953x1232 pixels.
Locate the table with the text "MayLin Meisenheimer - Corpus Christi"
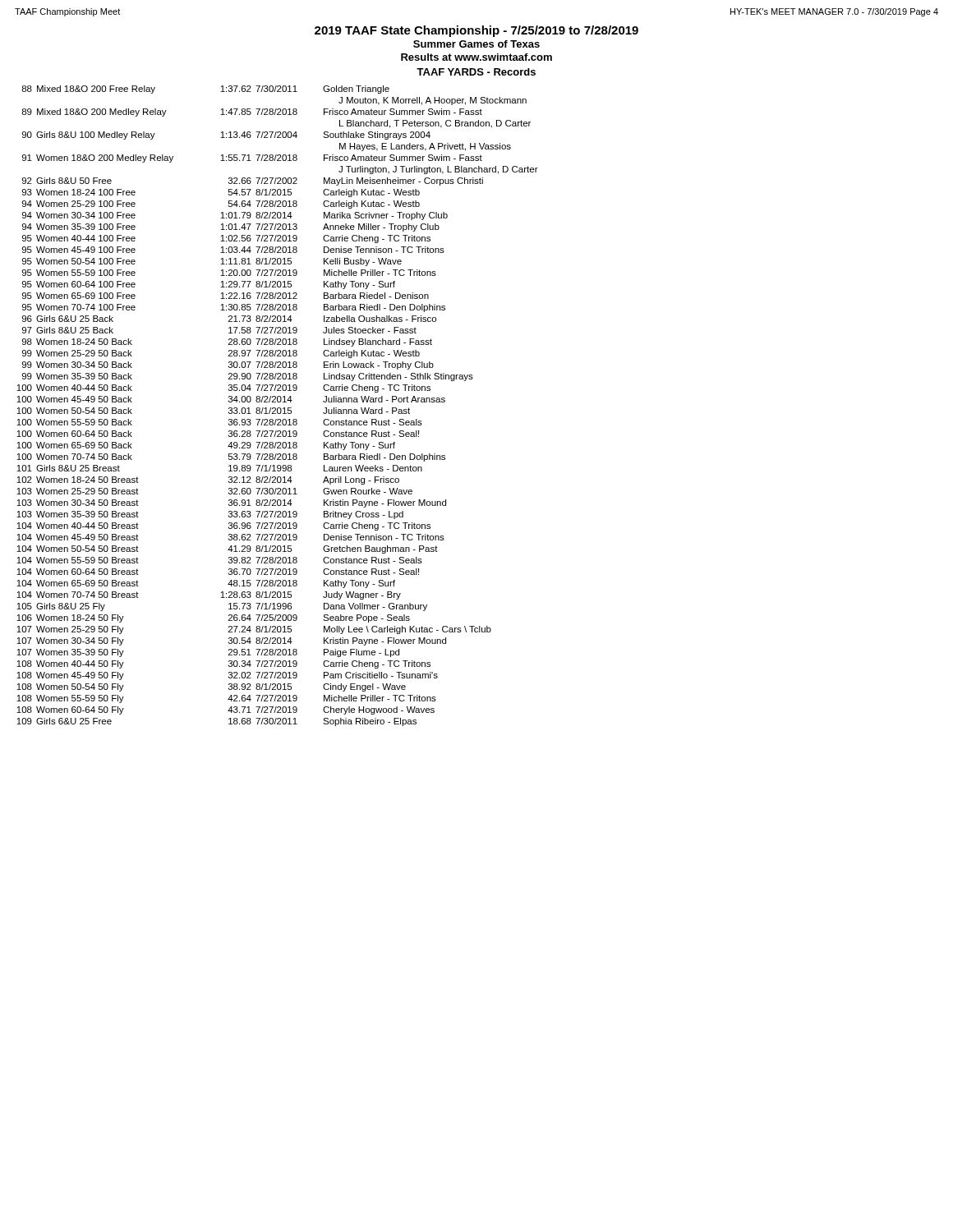click(x=476, y=405)
